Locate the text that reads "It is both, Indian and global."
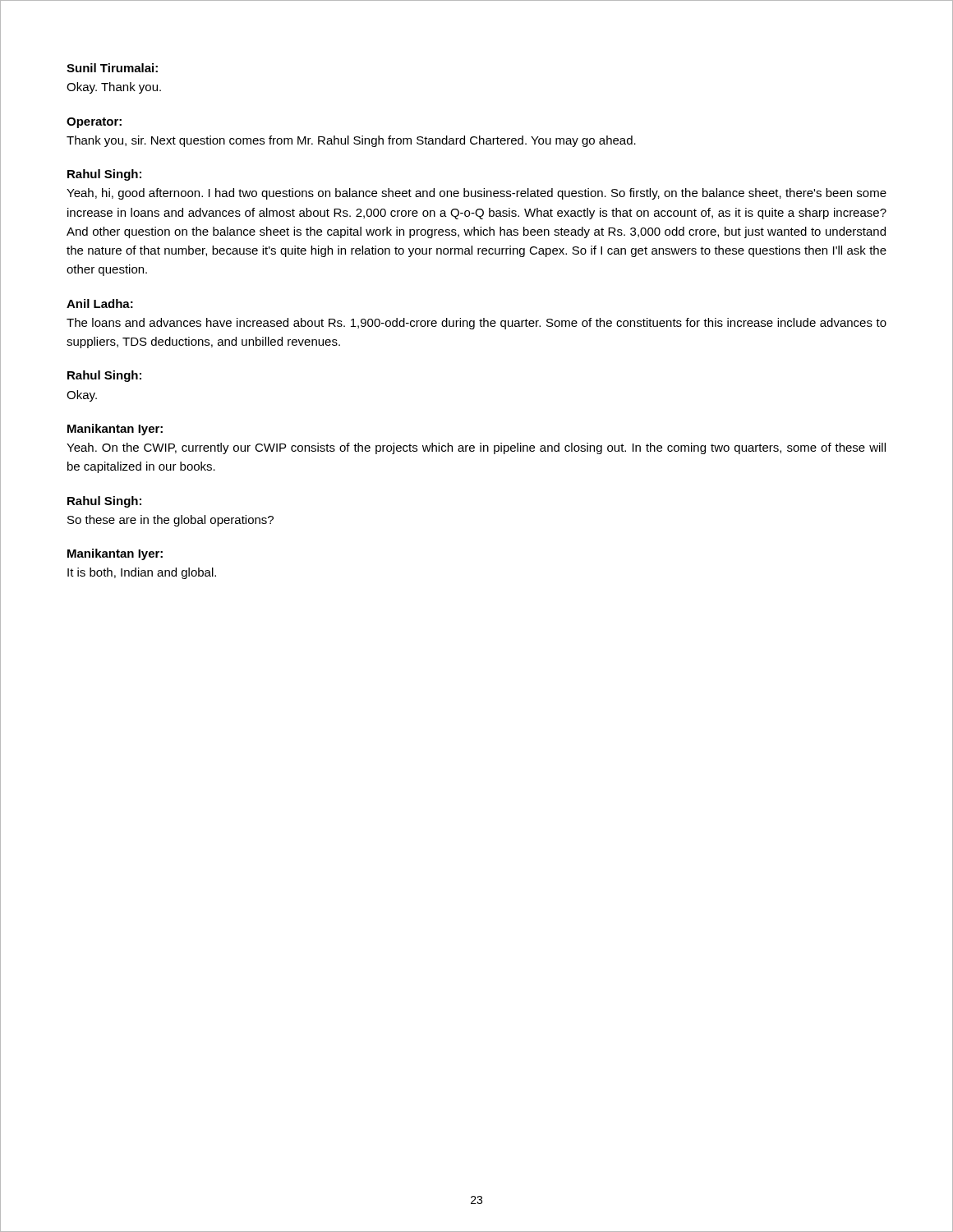Screen dimensions: 1232x953 (142, 573)
